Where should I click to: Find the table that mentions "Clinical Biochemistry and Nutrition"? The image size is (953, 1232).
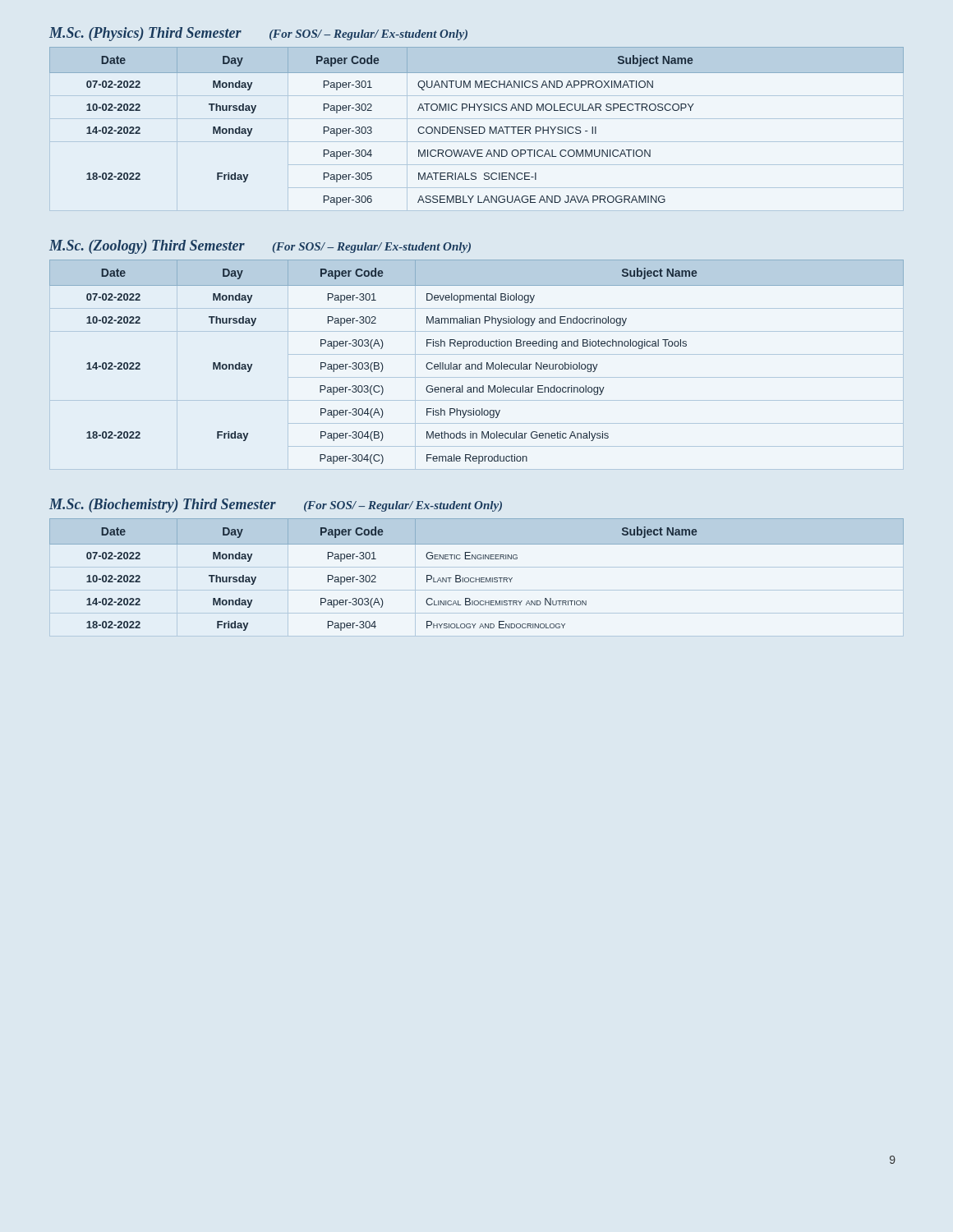476,577
